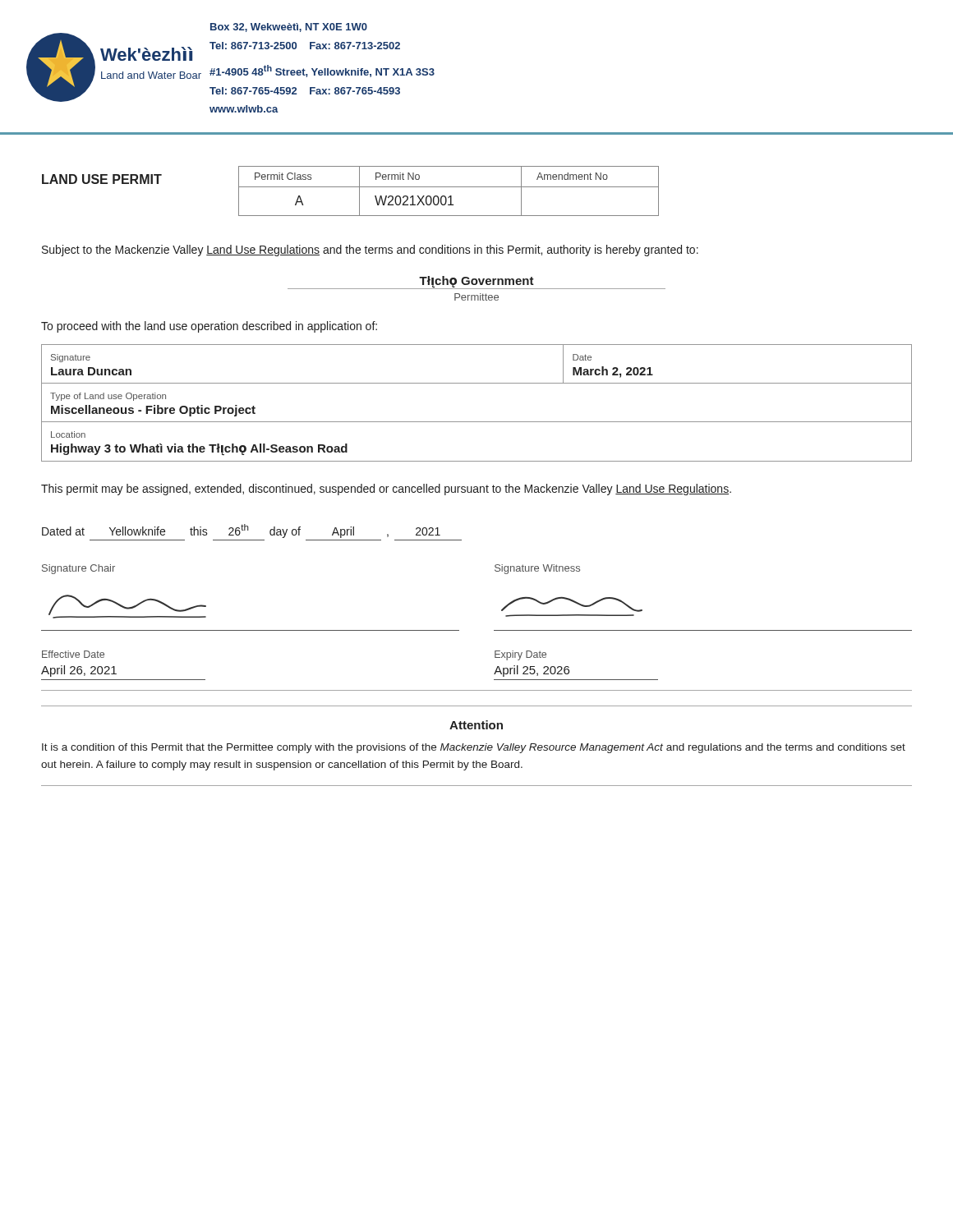Locate the table with the text "Signature"
Screen dimensions: 1232x953
coord(476,403)
